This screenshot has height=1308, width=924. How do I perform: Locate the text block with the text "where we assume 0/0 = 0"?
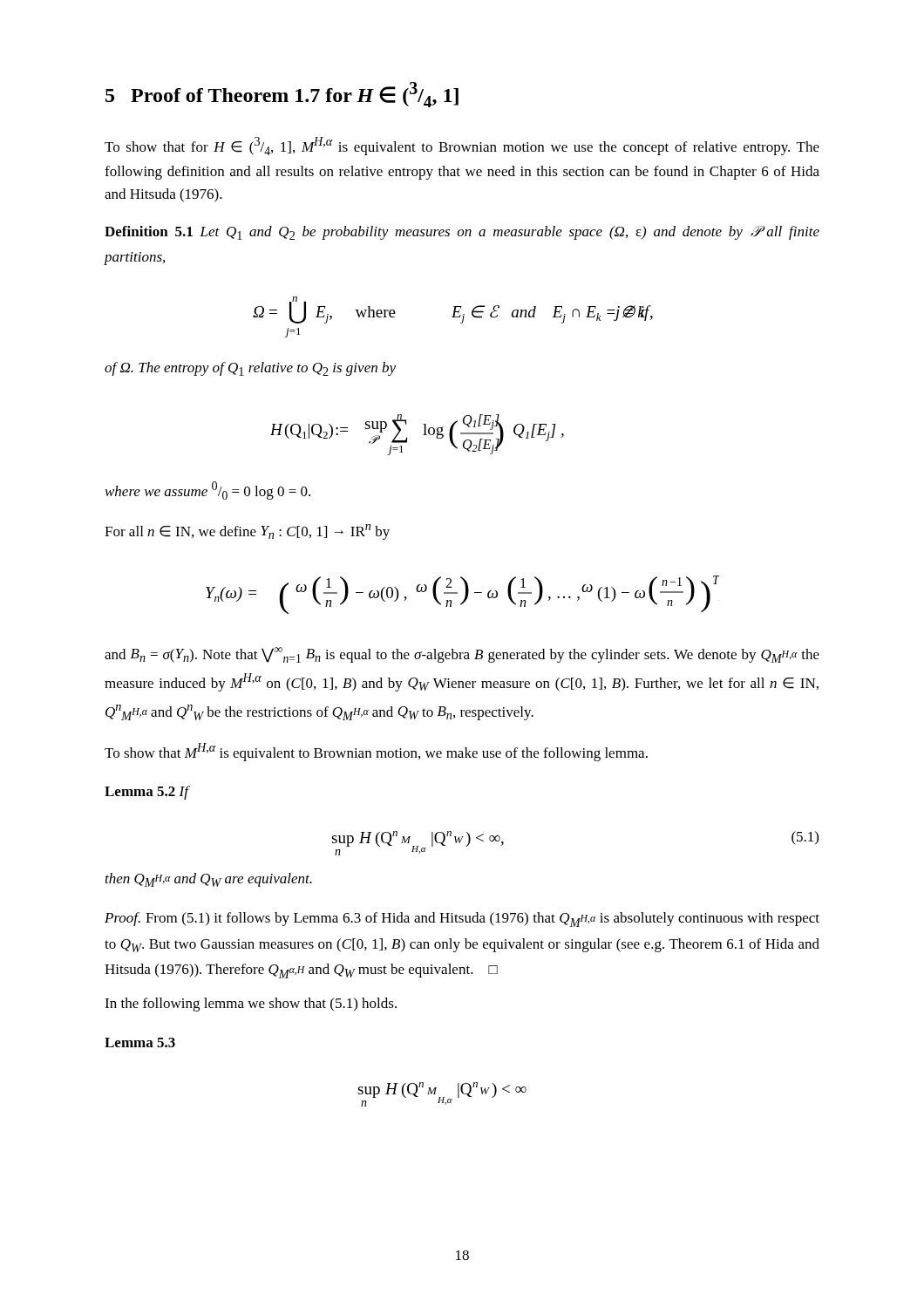point(208,490)
